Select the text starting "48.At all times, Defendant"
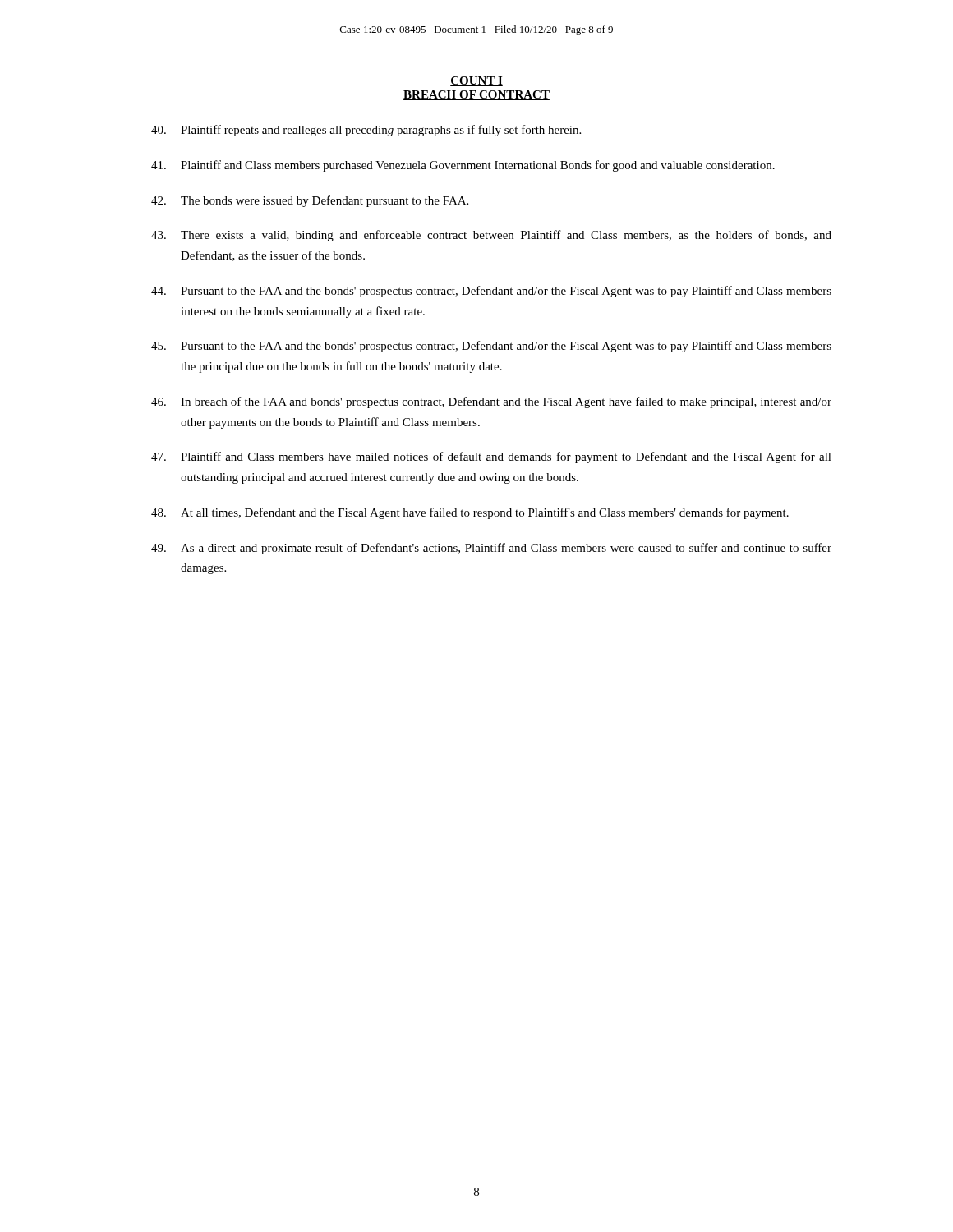 (x=476, y=513)
